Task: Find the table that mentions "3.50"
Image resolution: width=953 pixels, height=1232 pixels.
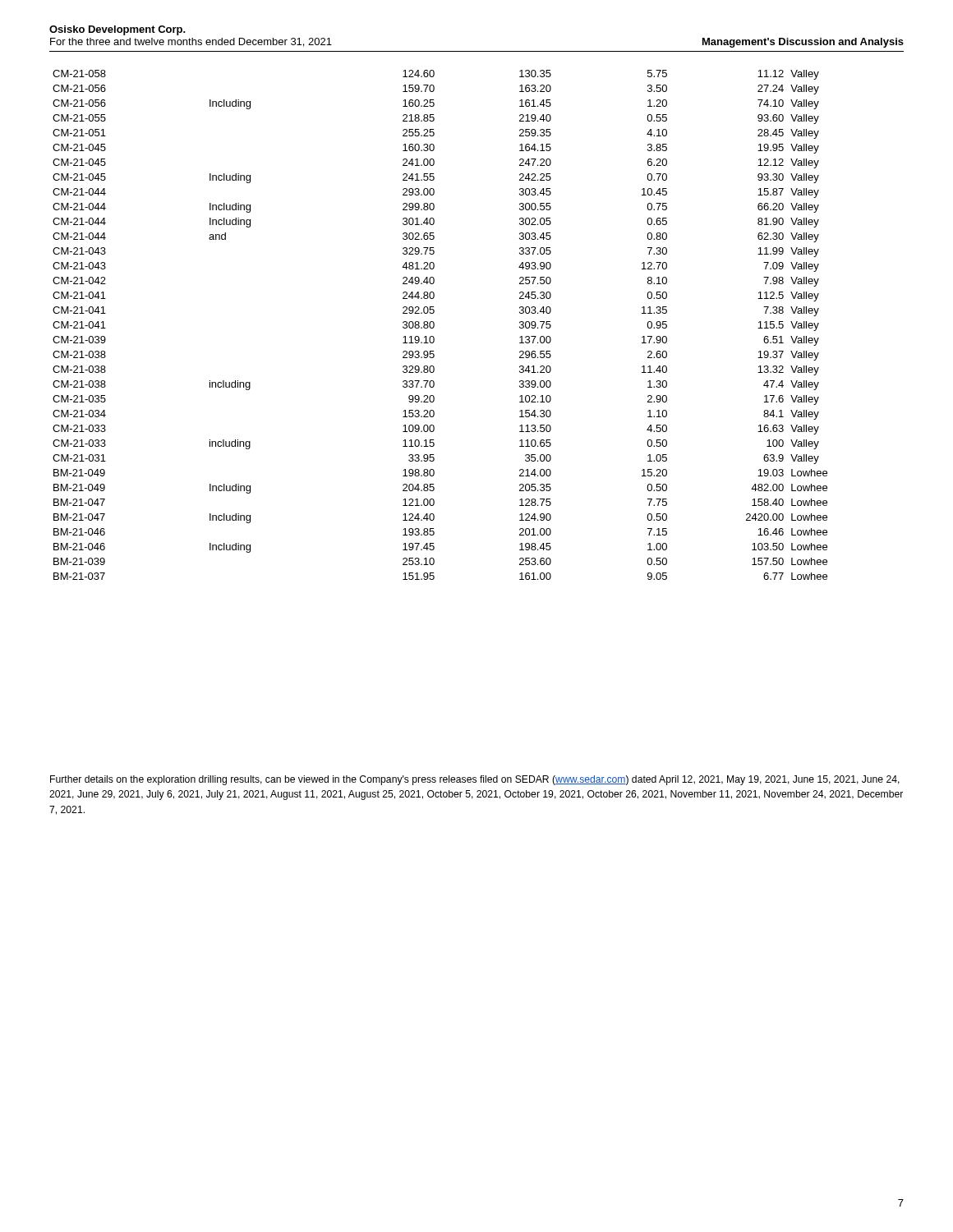Action: point(476,324)
